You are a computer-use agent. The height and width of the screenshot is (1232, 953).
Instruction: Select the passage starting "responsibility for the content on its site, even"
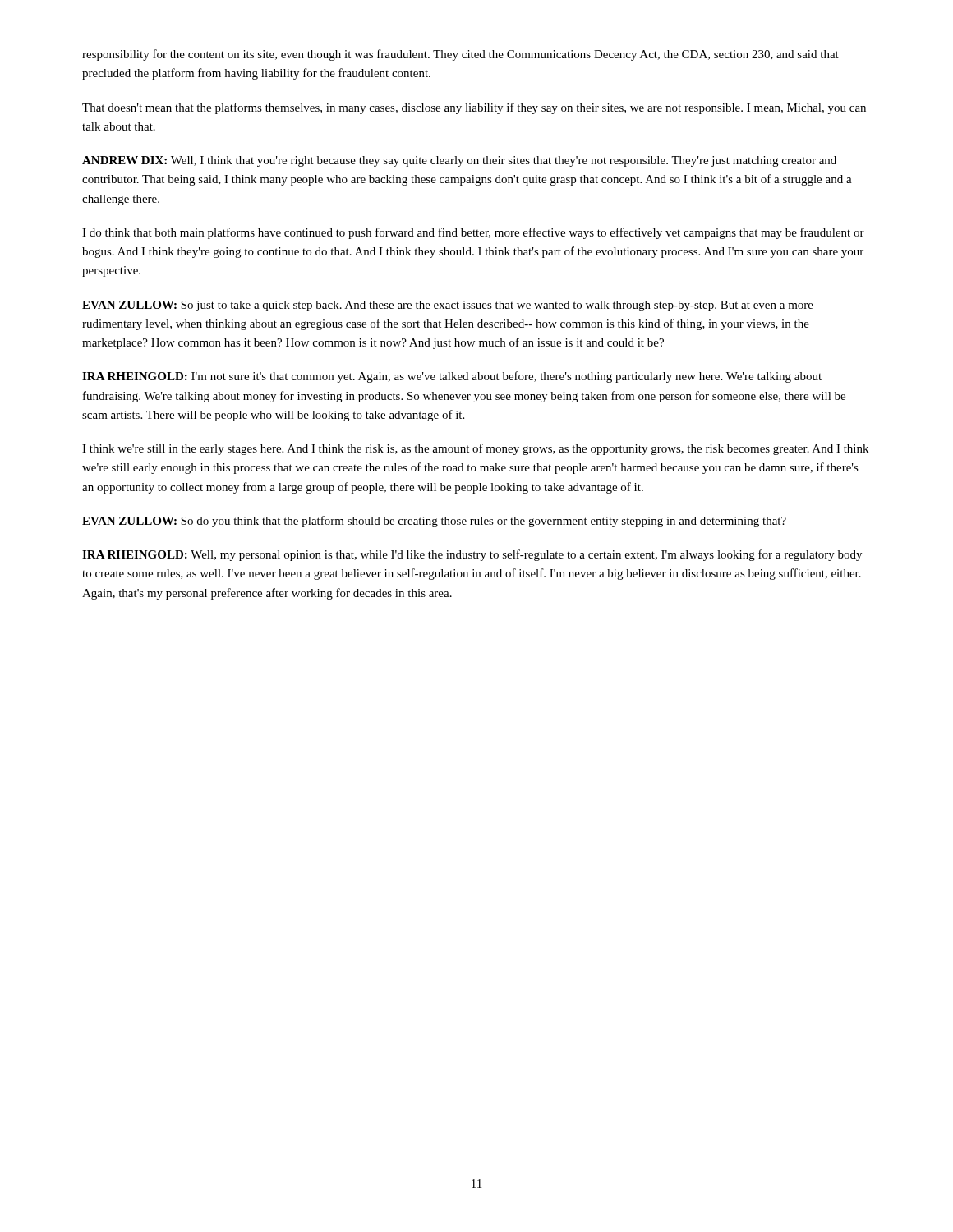460,64
